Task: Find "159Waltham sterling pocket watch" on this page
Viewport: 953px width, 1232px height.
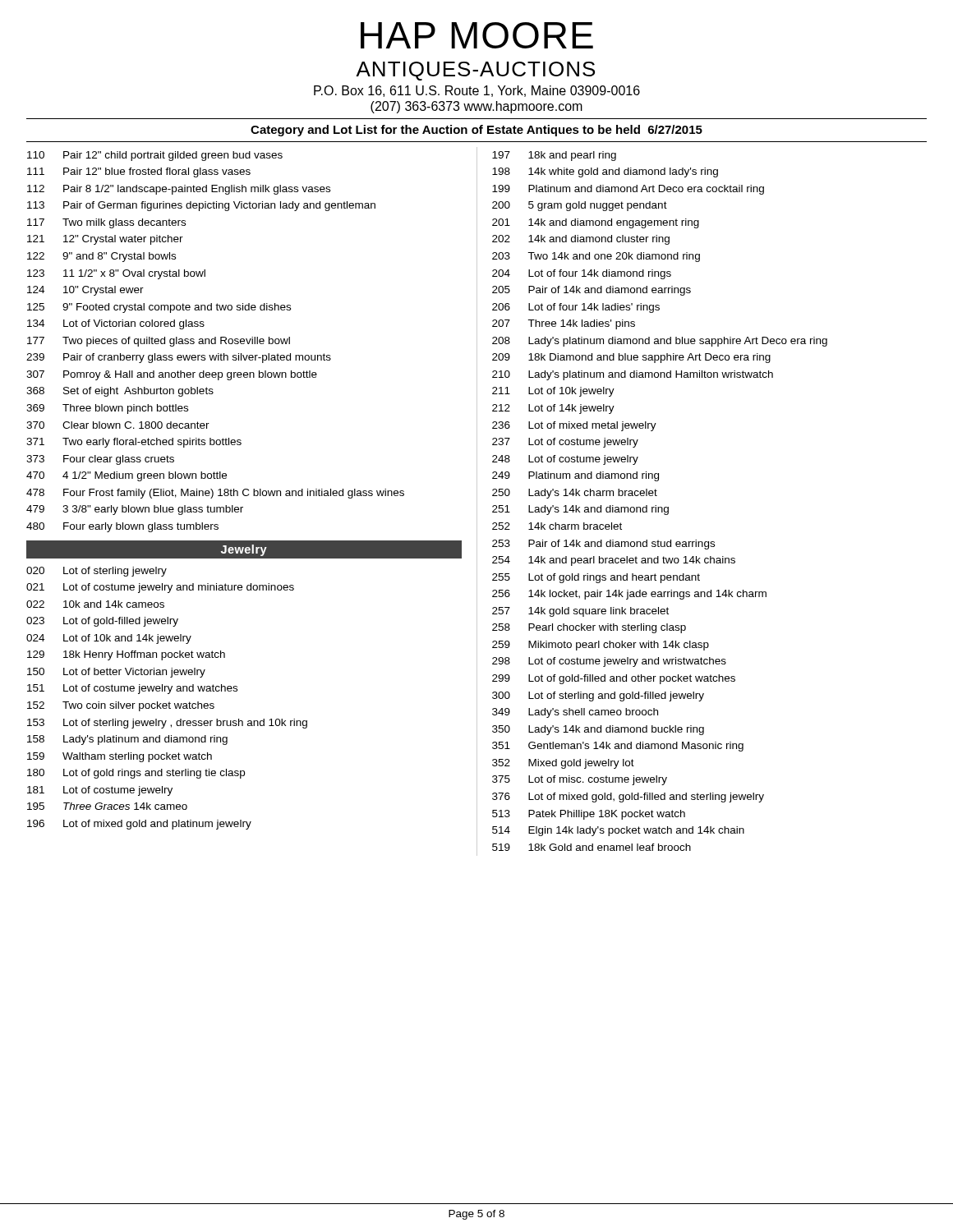Action: click(120, 757)
